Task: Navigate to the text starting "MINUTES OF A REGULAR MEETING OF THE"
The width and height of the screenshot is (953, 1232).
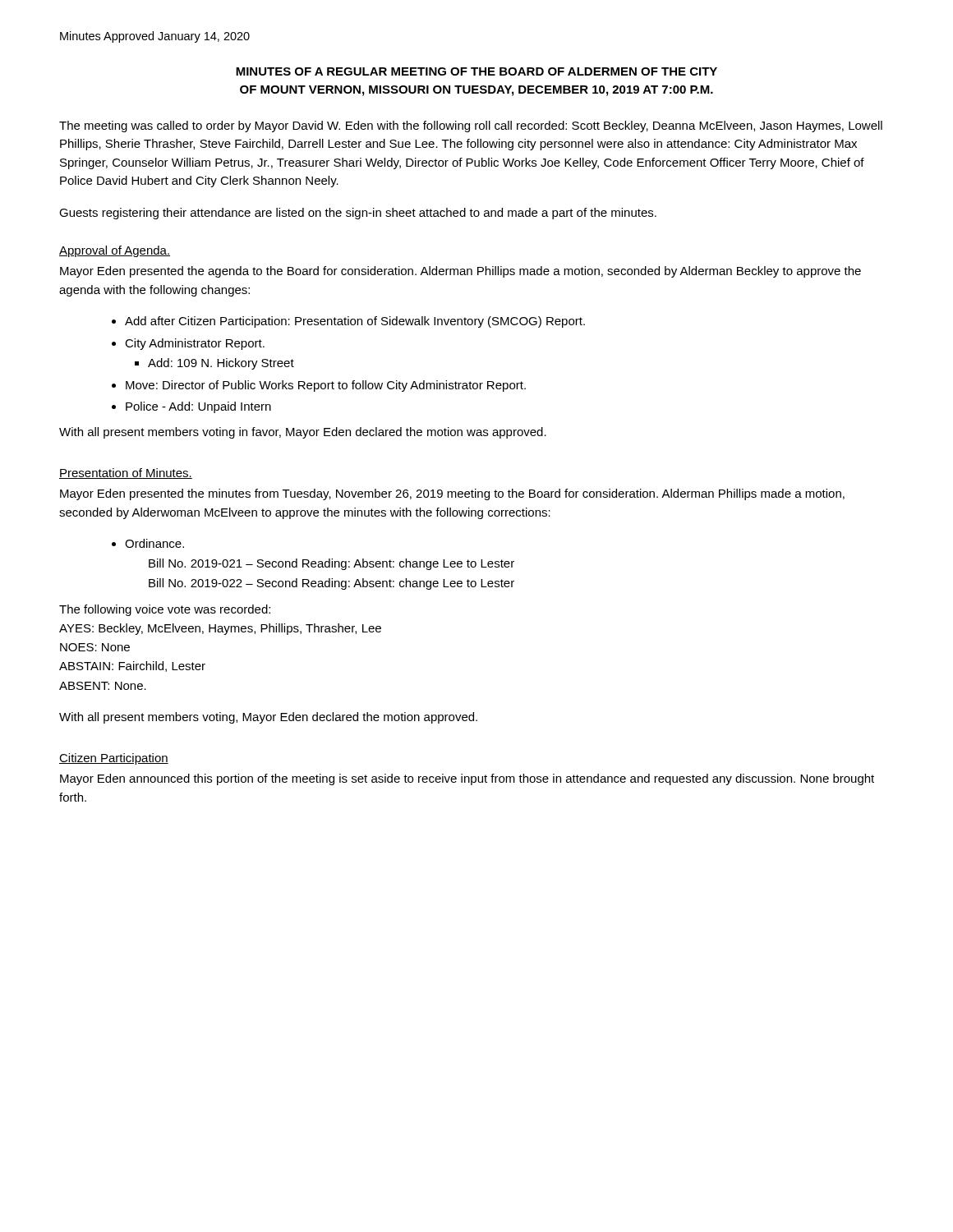Action: pos(476,80)
